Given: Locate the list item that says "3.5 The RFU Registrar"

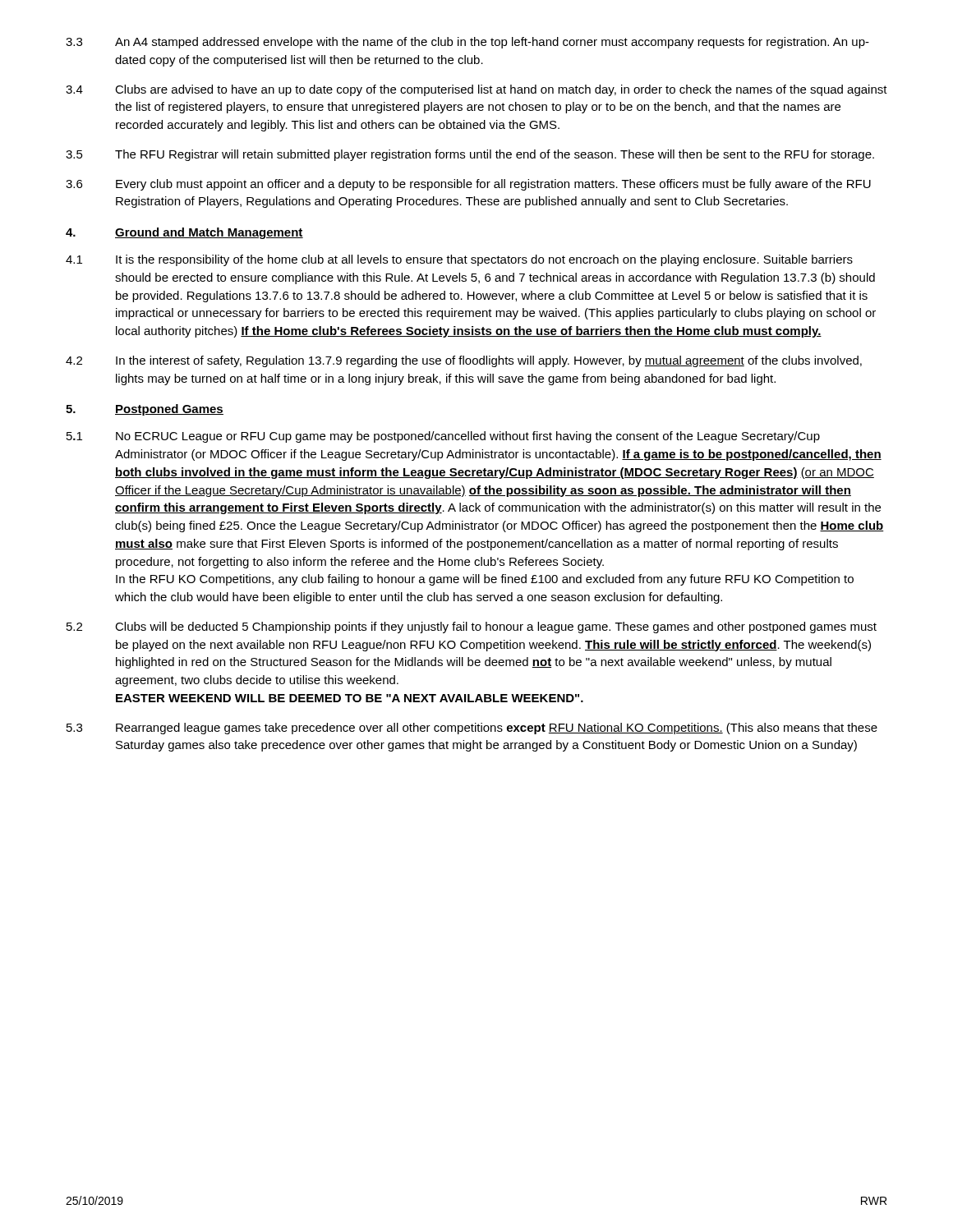Looking at the screenshot, I should click(476, 154).
